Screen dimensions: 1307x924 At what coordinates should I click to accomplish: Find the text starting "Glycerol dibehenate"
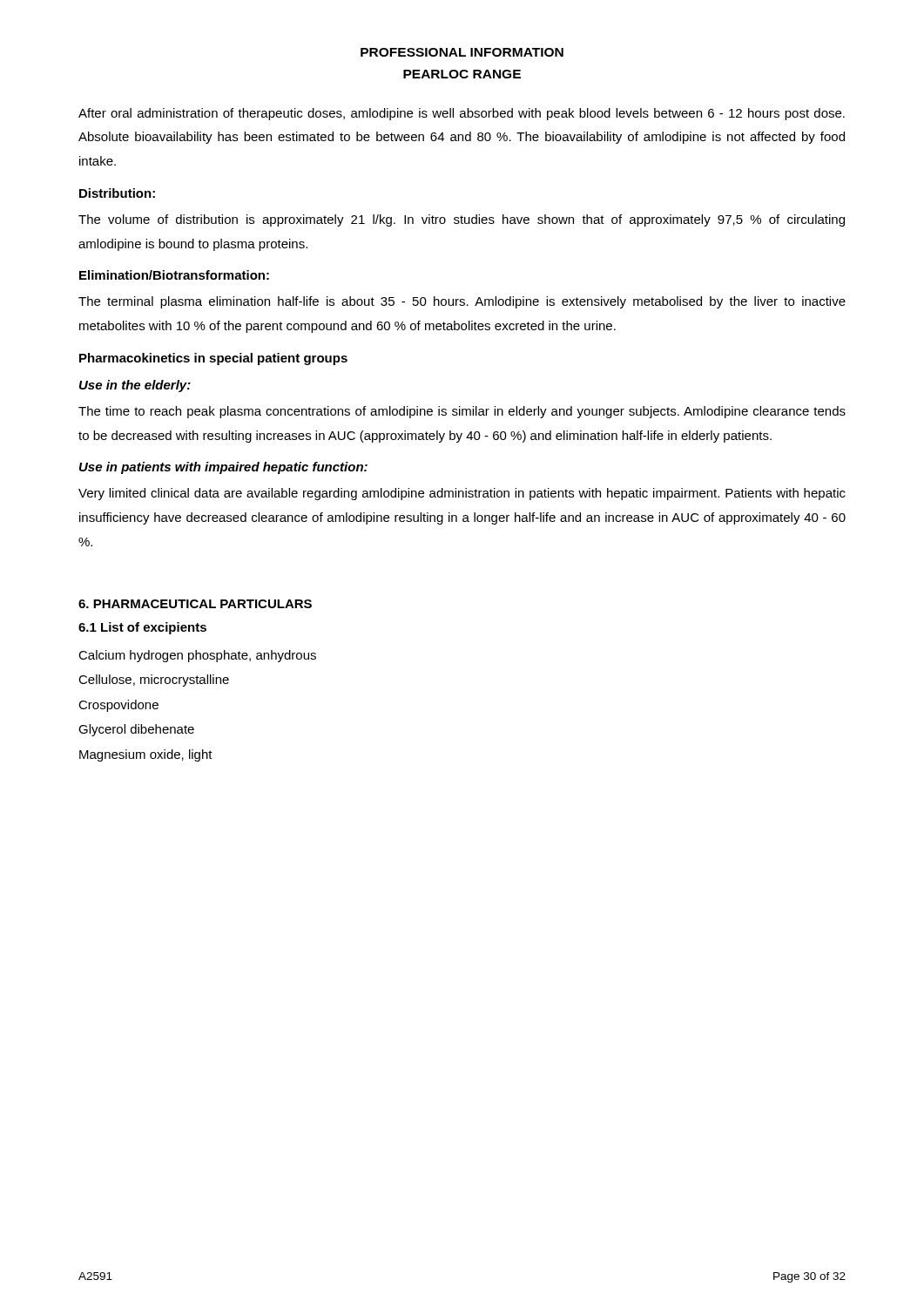click(136, 729)
